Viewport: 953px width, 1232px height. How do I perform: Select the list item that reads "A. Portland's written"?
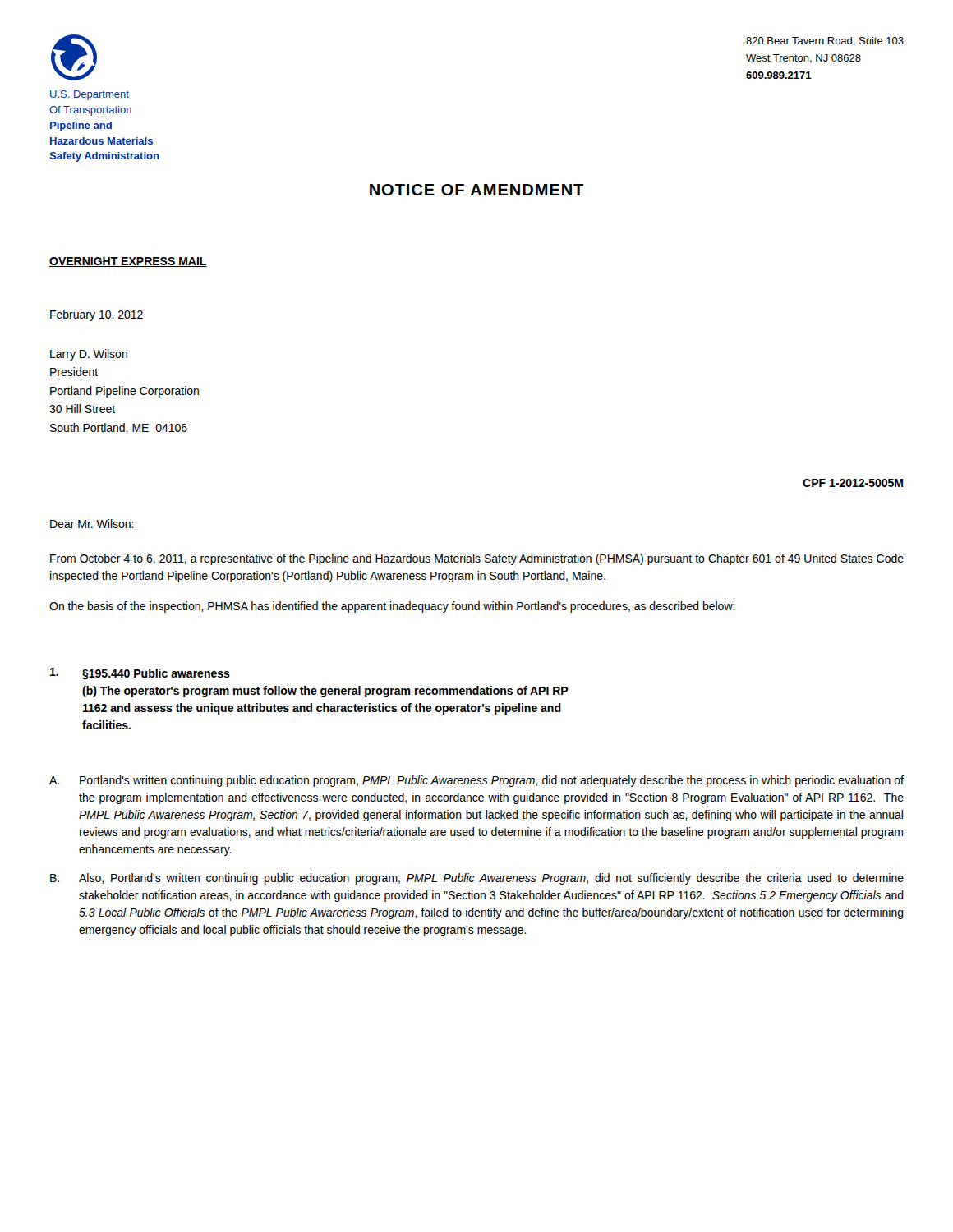click(x=476, y=815)
